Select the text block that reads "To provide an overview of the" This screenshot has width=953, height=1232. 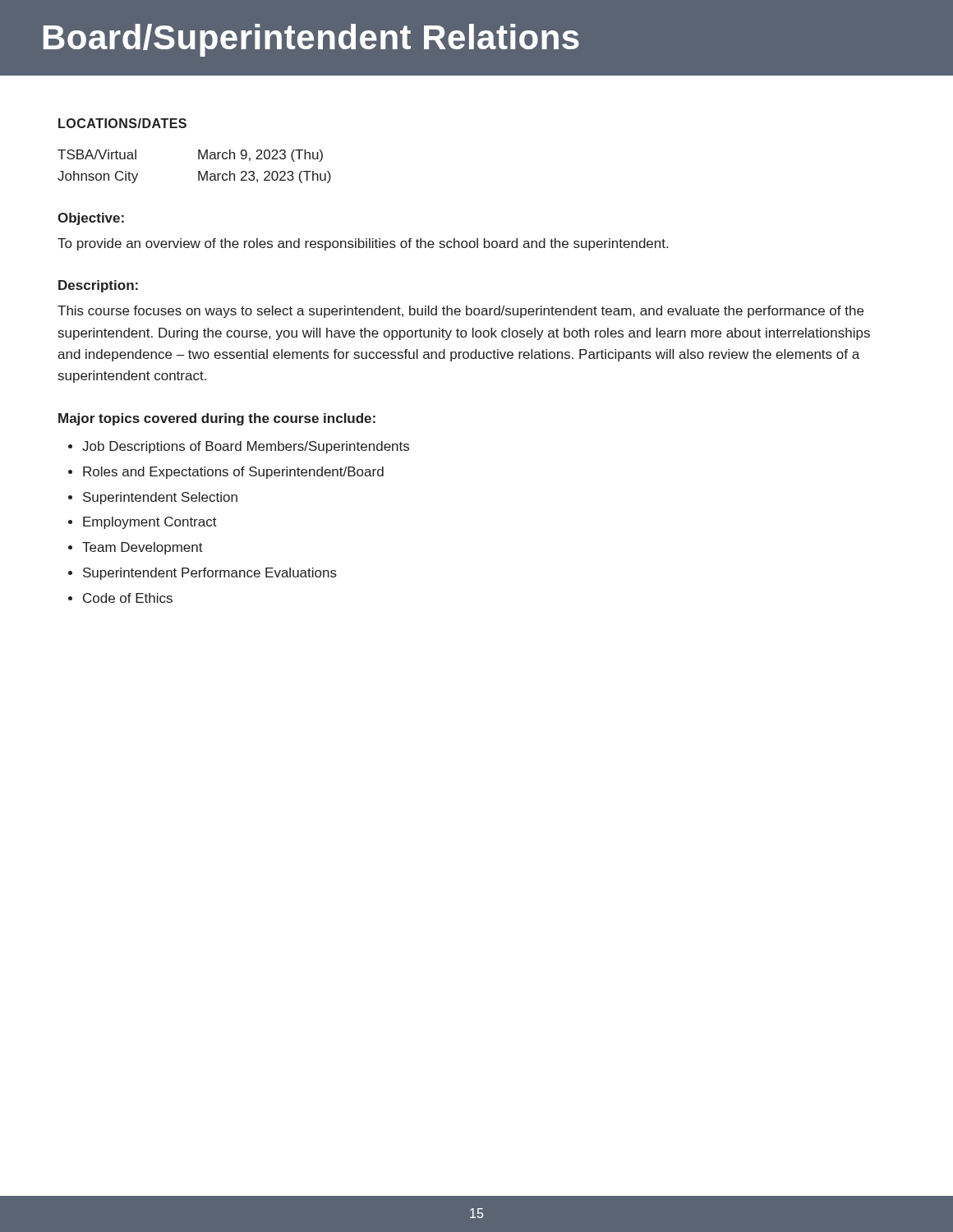pos(363,244)
